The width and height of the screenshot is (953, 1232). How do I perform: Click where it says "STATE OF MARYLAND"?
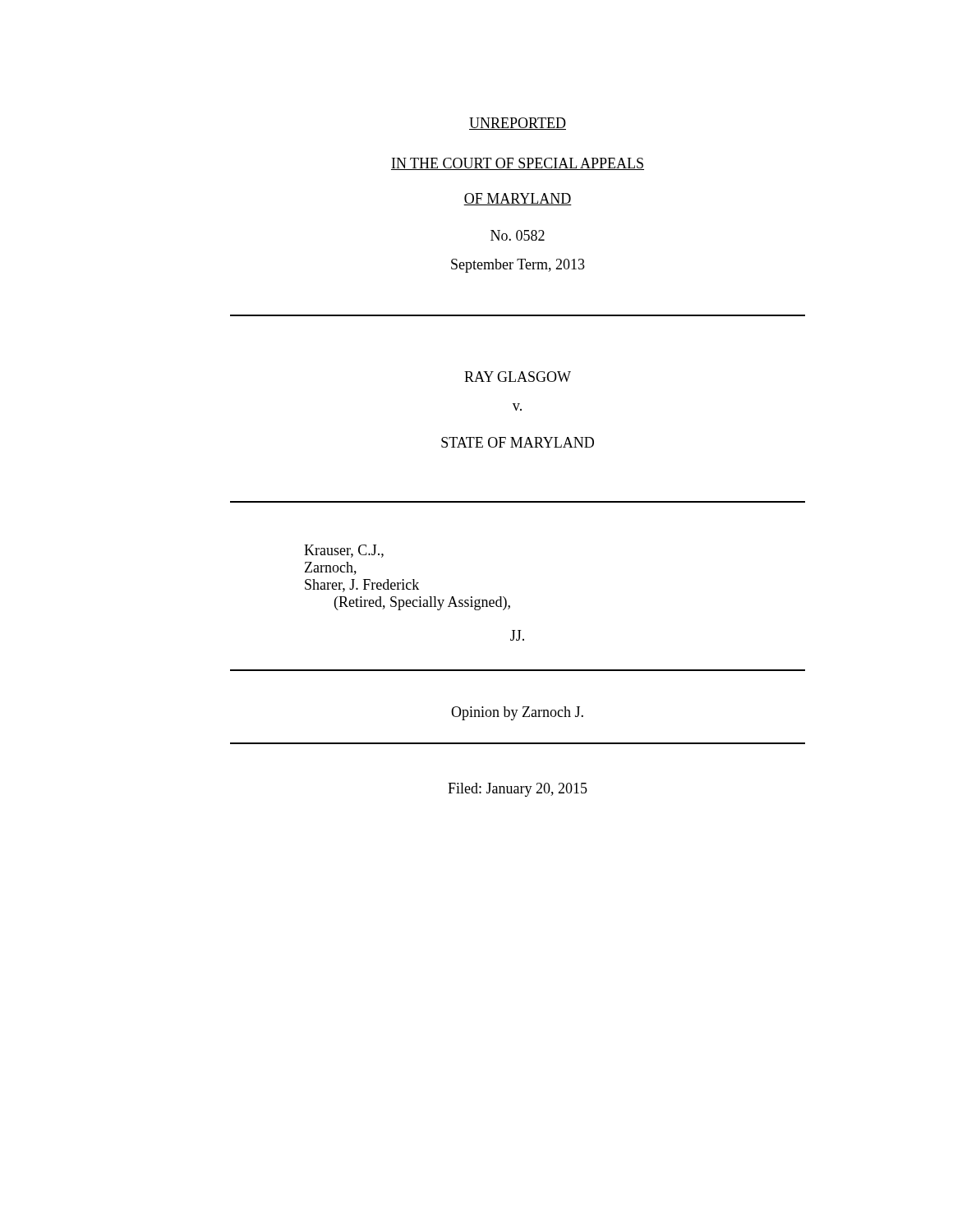(x=518, y=443)
